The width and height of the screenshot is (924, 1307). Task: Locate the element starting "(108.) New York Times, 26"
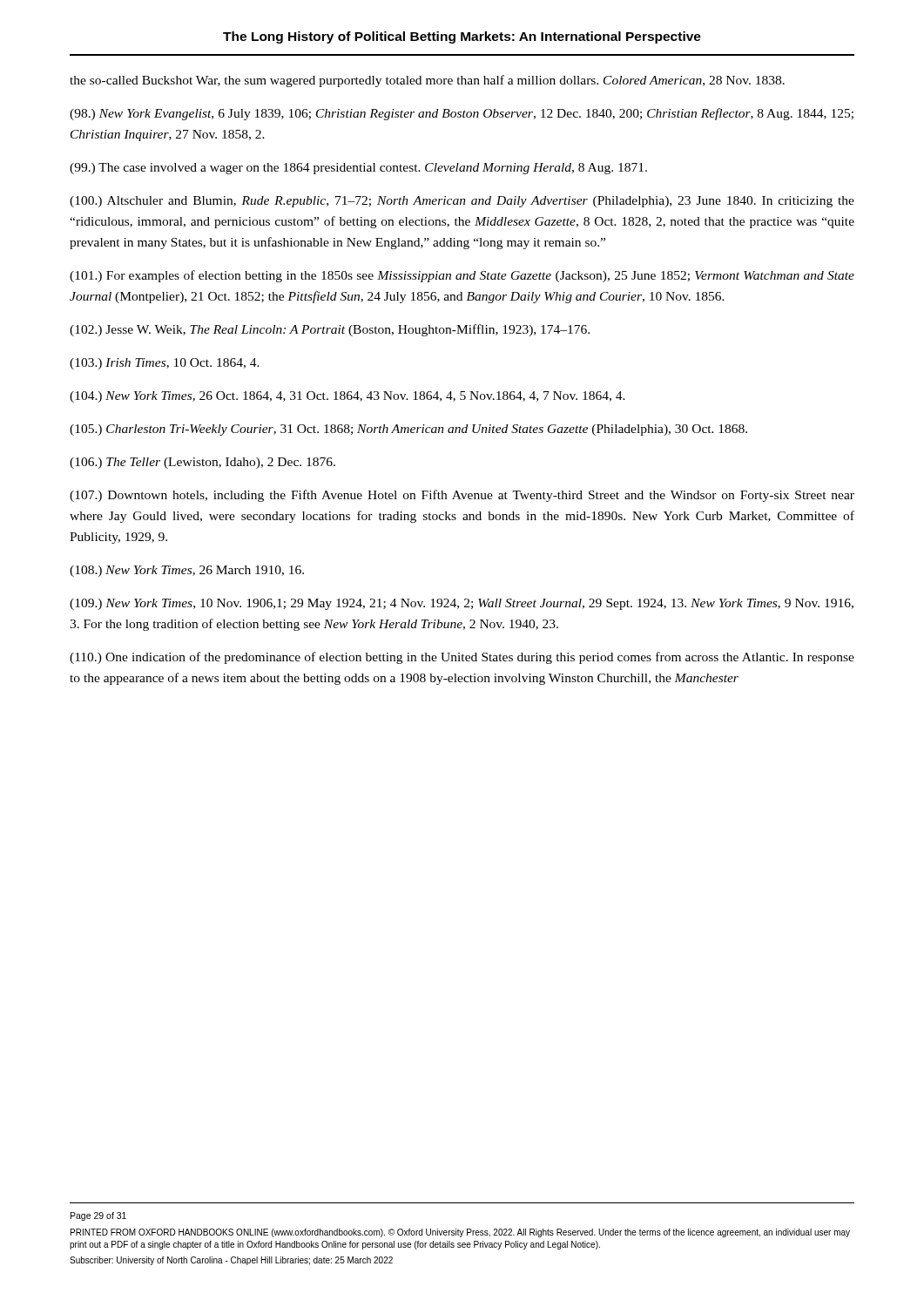[187, 570]
